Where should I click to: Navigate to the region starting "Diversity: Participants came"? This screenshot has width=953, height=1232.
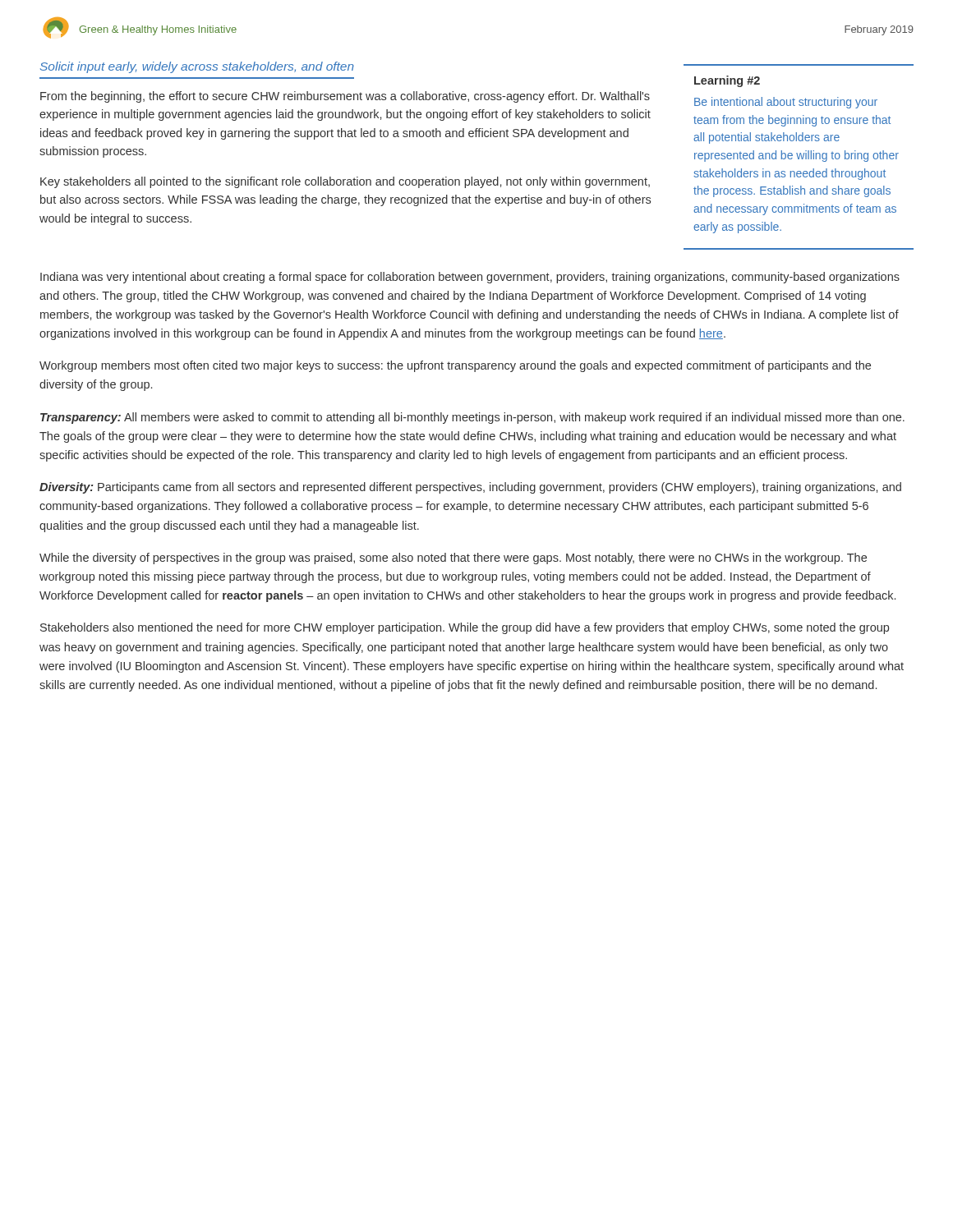point(471,506)
